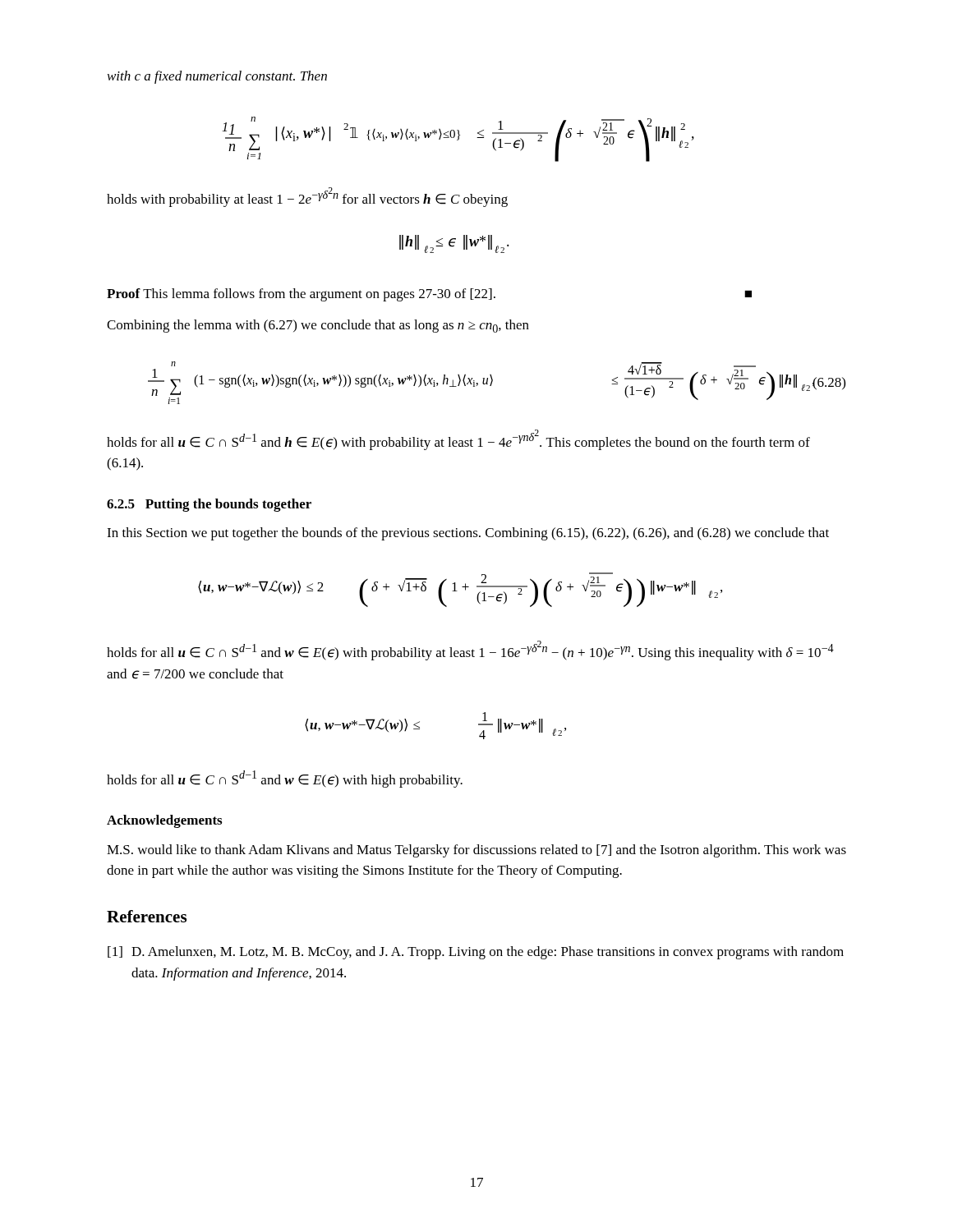Find the text starting "In this Section we put together the"
This screenshot has width=953, height=1232.
468,533
